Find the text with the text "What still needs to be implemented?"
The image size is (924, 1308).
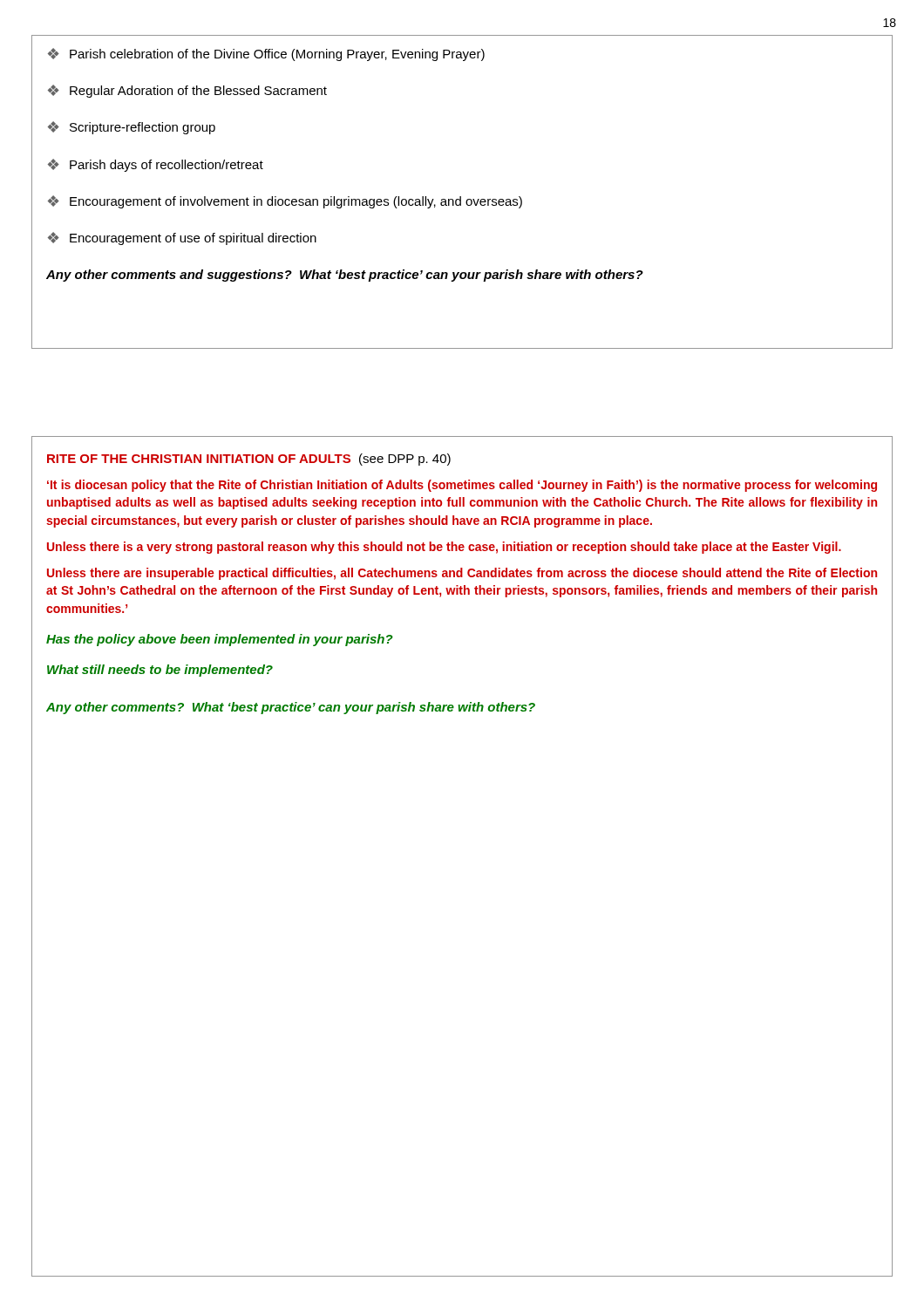pos(160,669)
